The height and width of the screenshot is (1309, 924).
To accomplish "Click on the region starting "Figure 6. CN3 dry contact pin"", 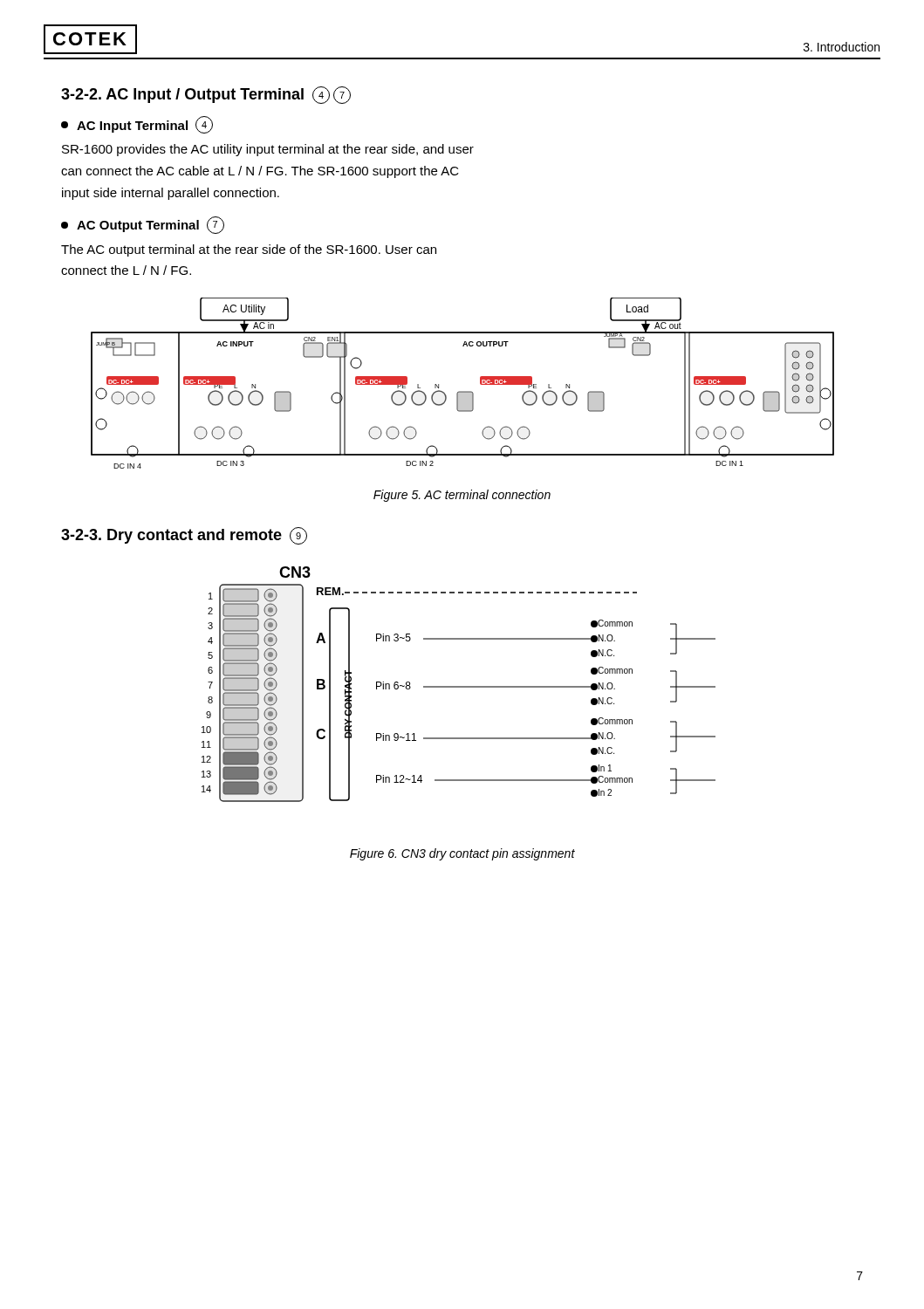I will 462,854.
